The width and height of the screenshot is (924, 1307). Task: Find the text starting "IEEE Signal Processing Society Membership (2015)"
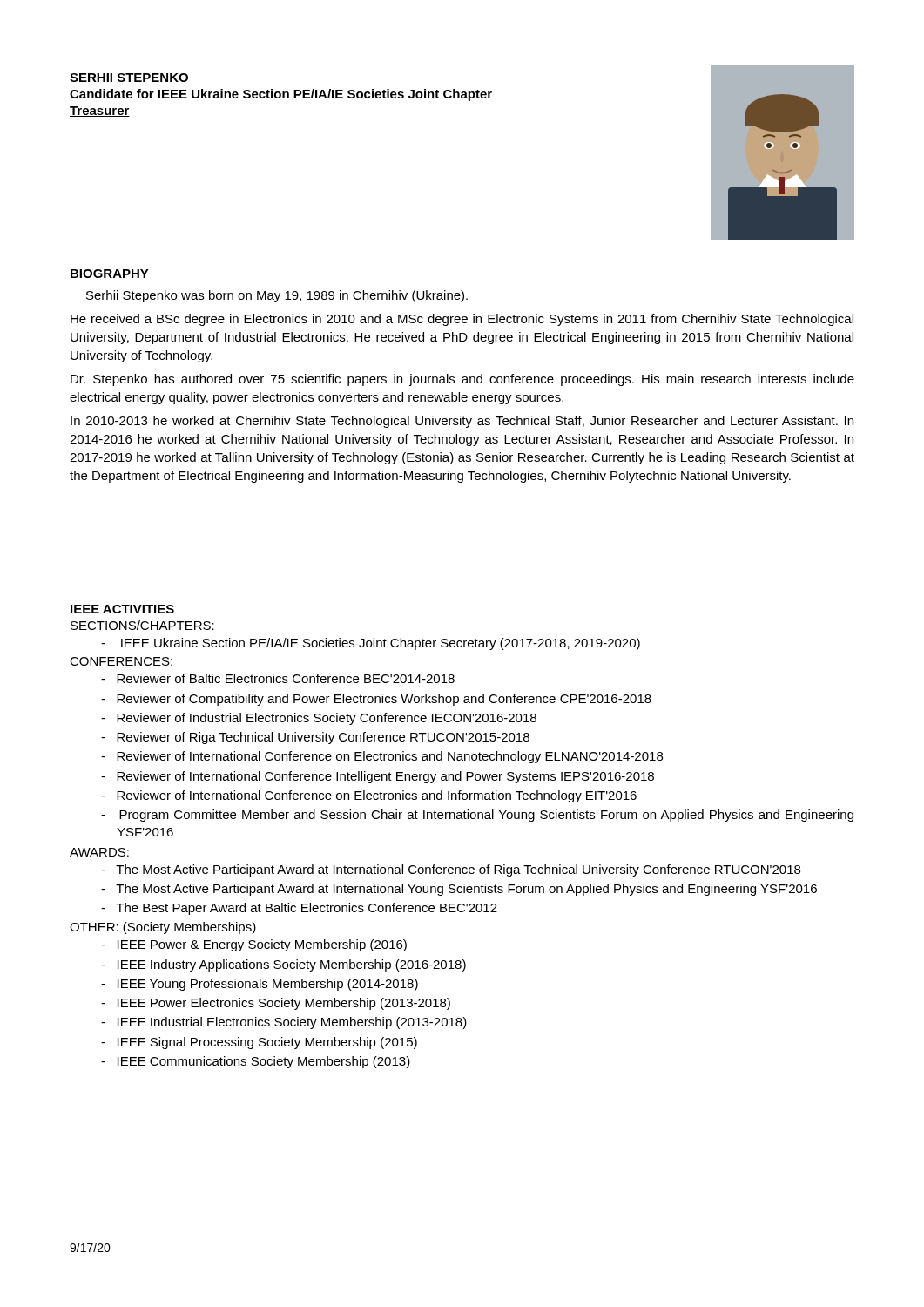[x=259, y=1041]
